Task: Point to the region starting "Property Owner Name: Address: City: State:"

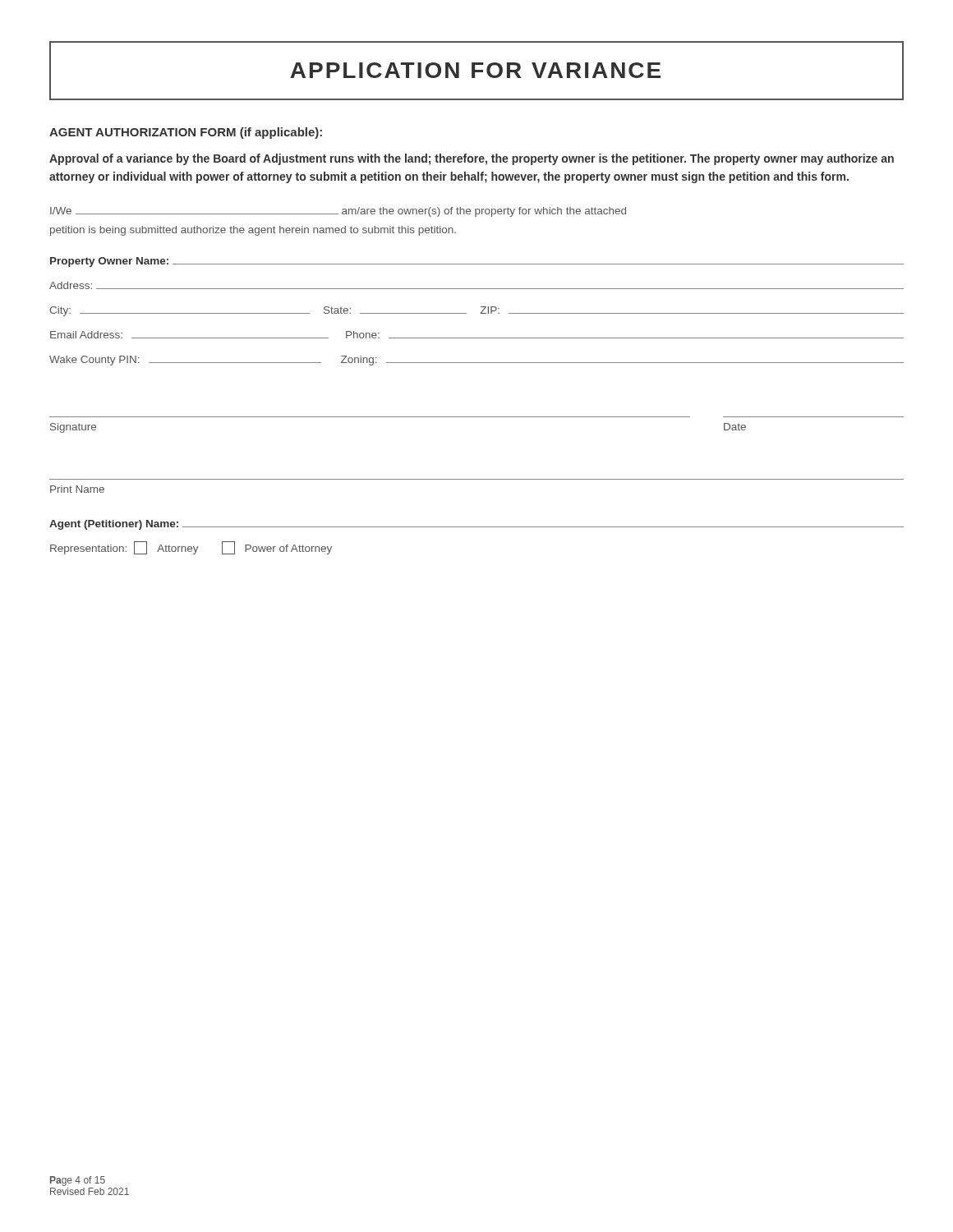Action: [476, 308]
